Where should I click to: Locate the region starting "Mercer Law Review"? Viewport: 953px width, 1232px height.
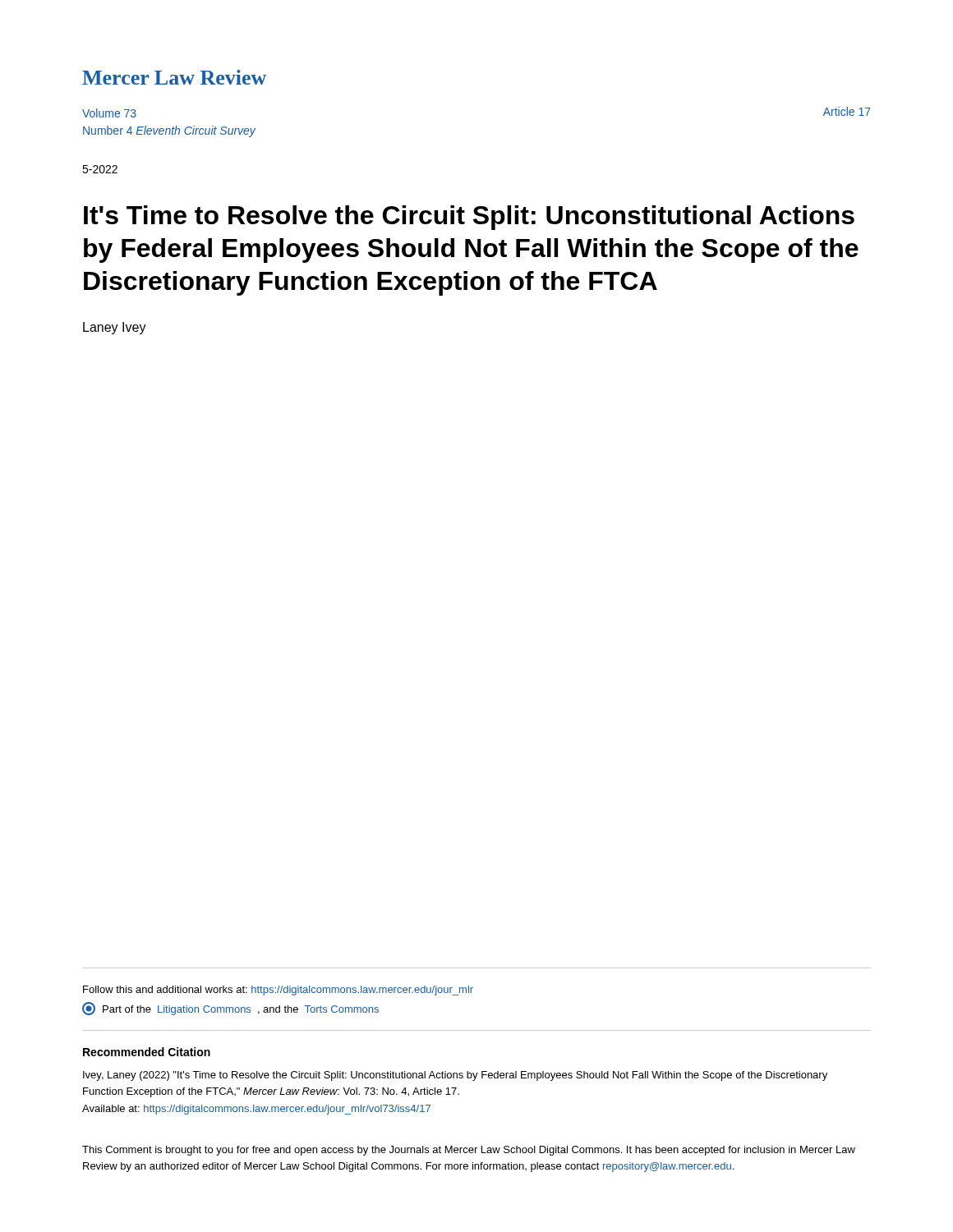pyautogui.click(x=174, y=78)
